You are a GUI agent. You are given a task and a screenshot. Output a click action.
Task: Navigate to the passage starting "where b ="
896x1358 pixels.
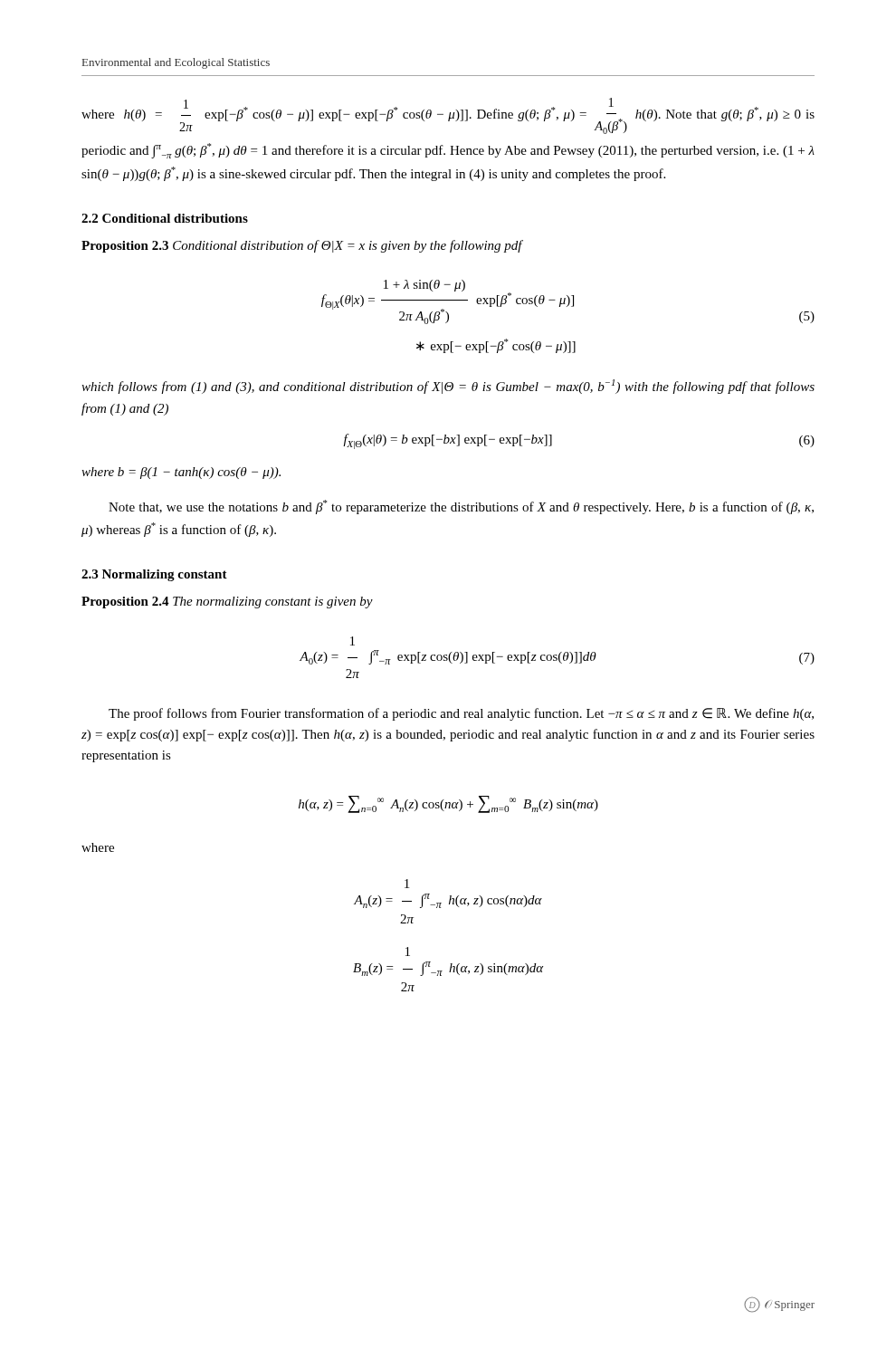[x=181, y=473]
